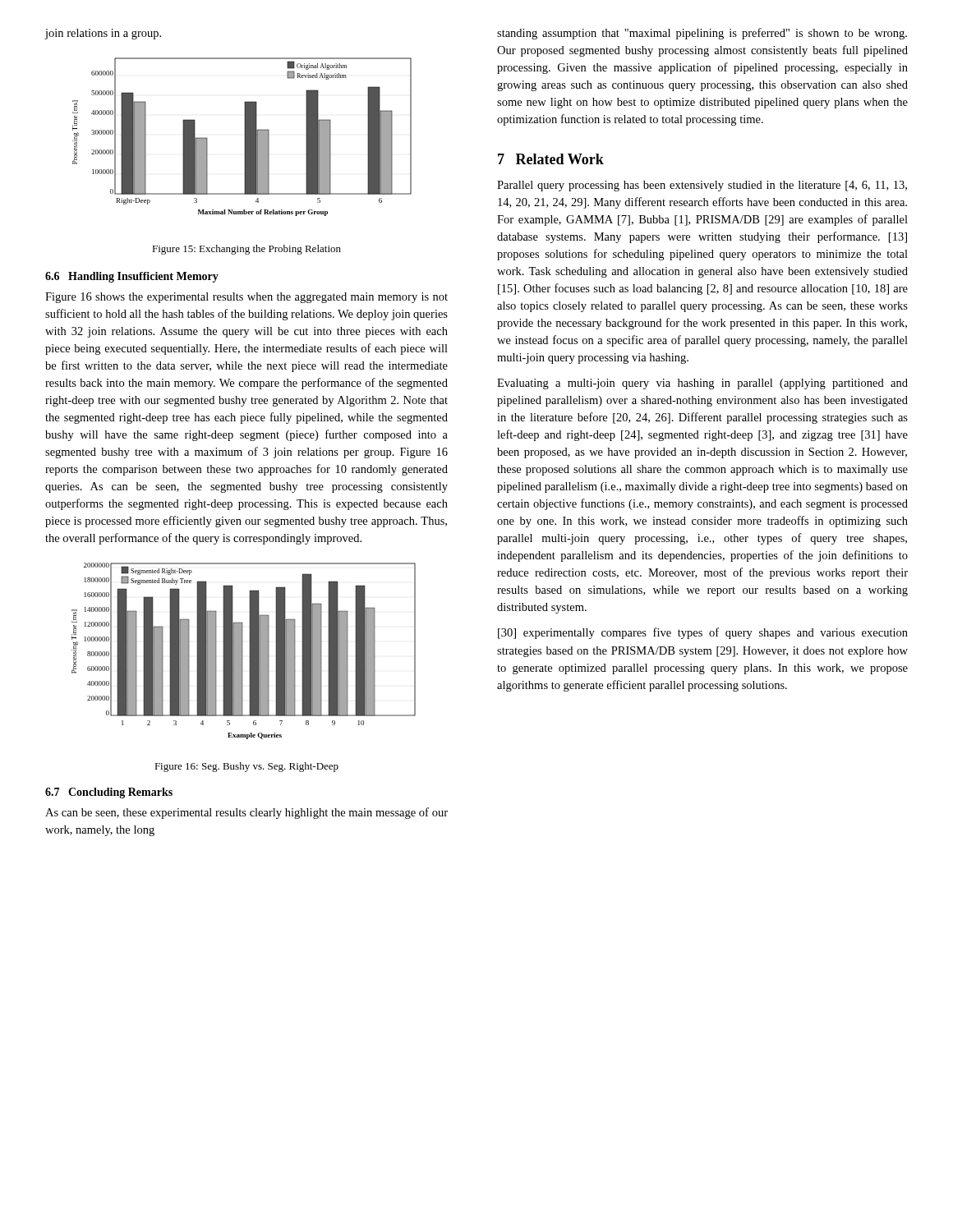953x1232 pixels.
Task: Select the text with the text "join relations in a group."
Action: point(104,33)
